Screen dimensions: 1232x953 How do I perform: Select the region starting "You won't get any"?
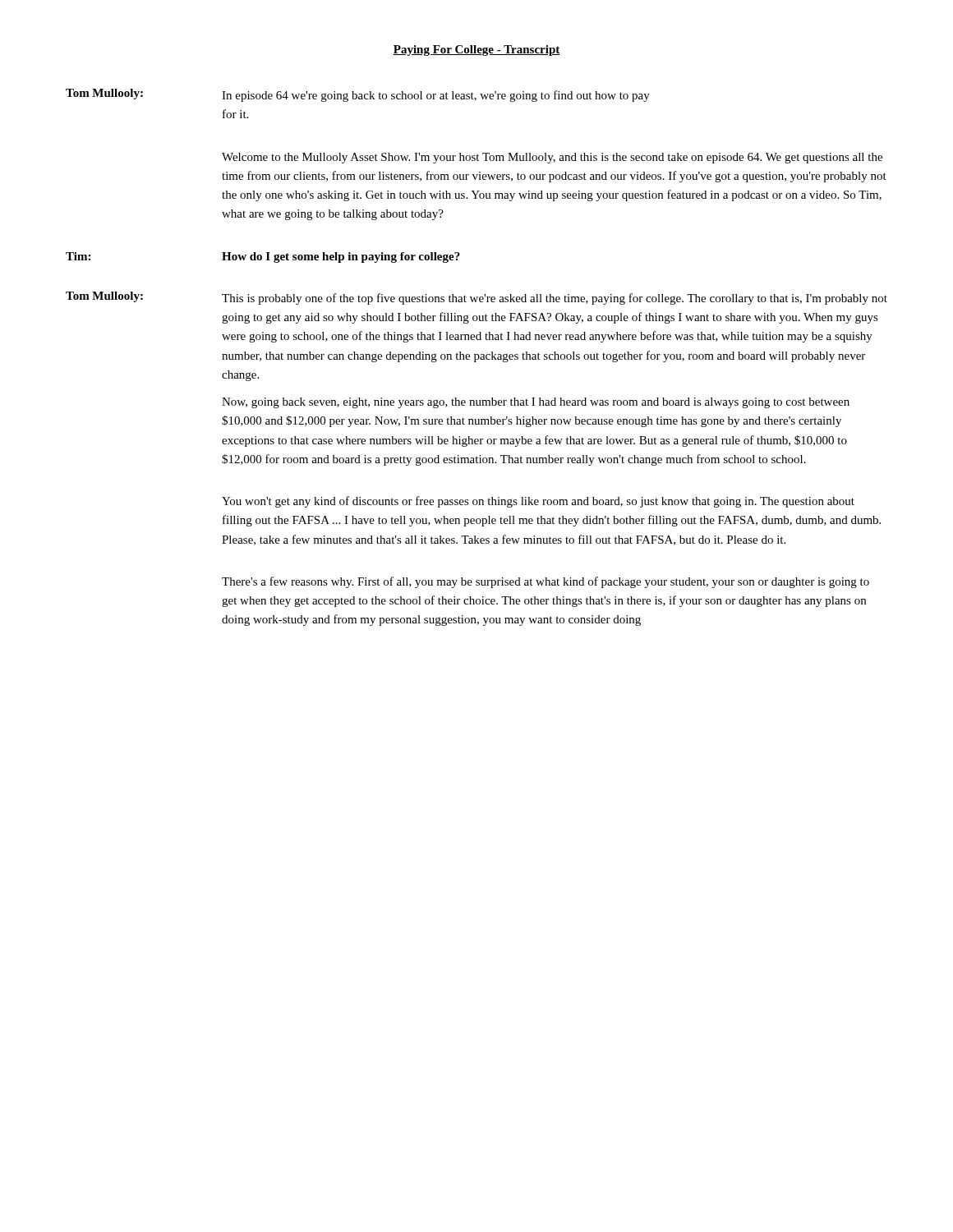552,520
